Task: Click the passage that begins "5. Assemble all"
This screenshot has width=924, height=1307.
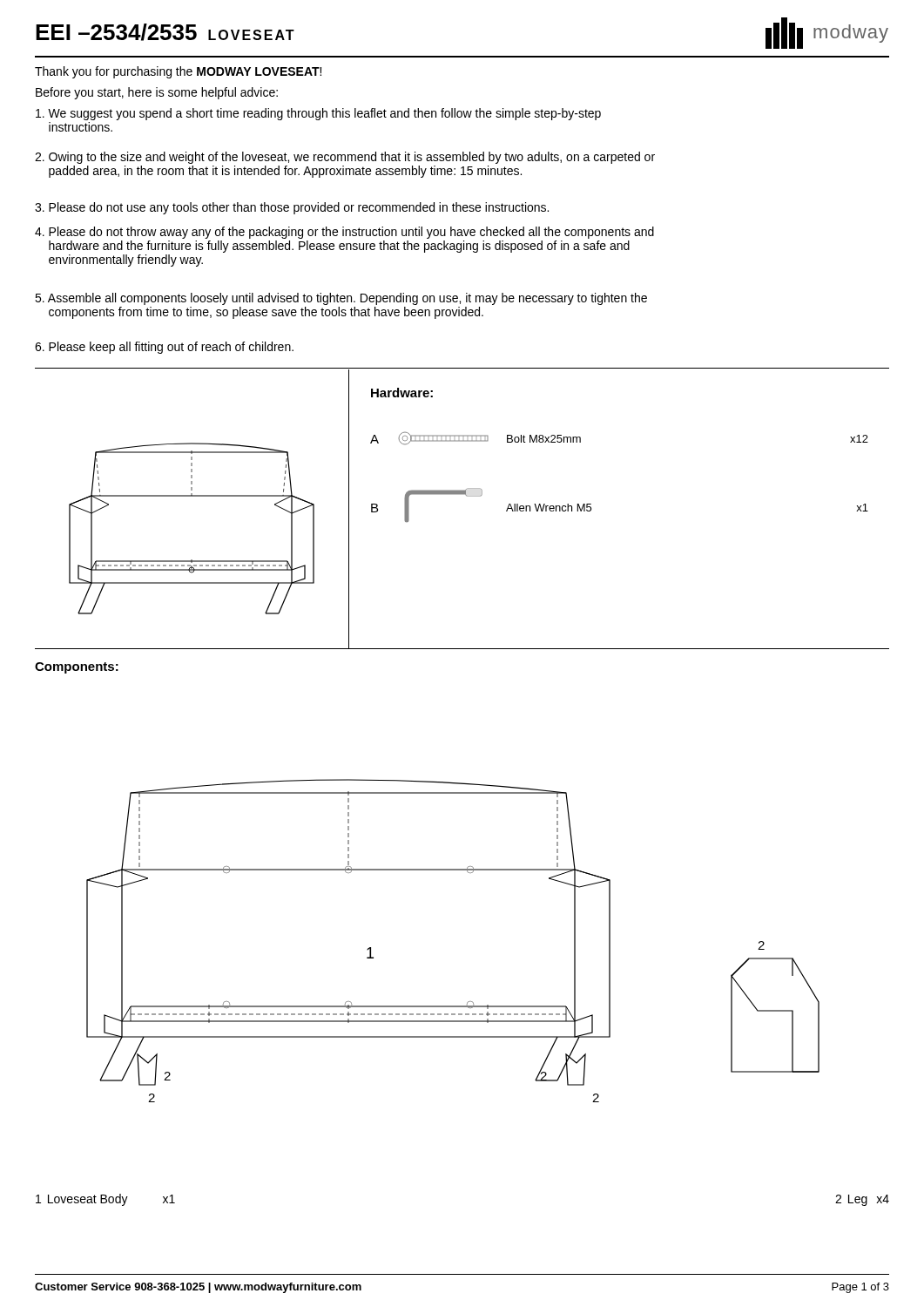Action: pos(341,305)
